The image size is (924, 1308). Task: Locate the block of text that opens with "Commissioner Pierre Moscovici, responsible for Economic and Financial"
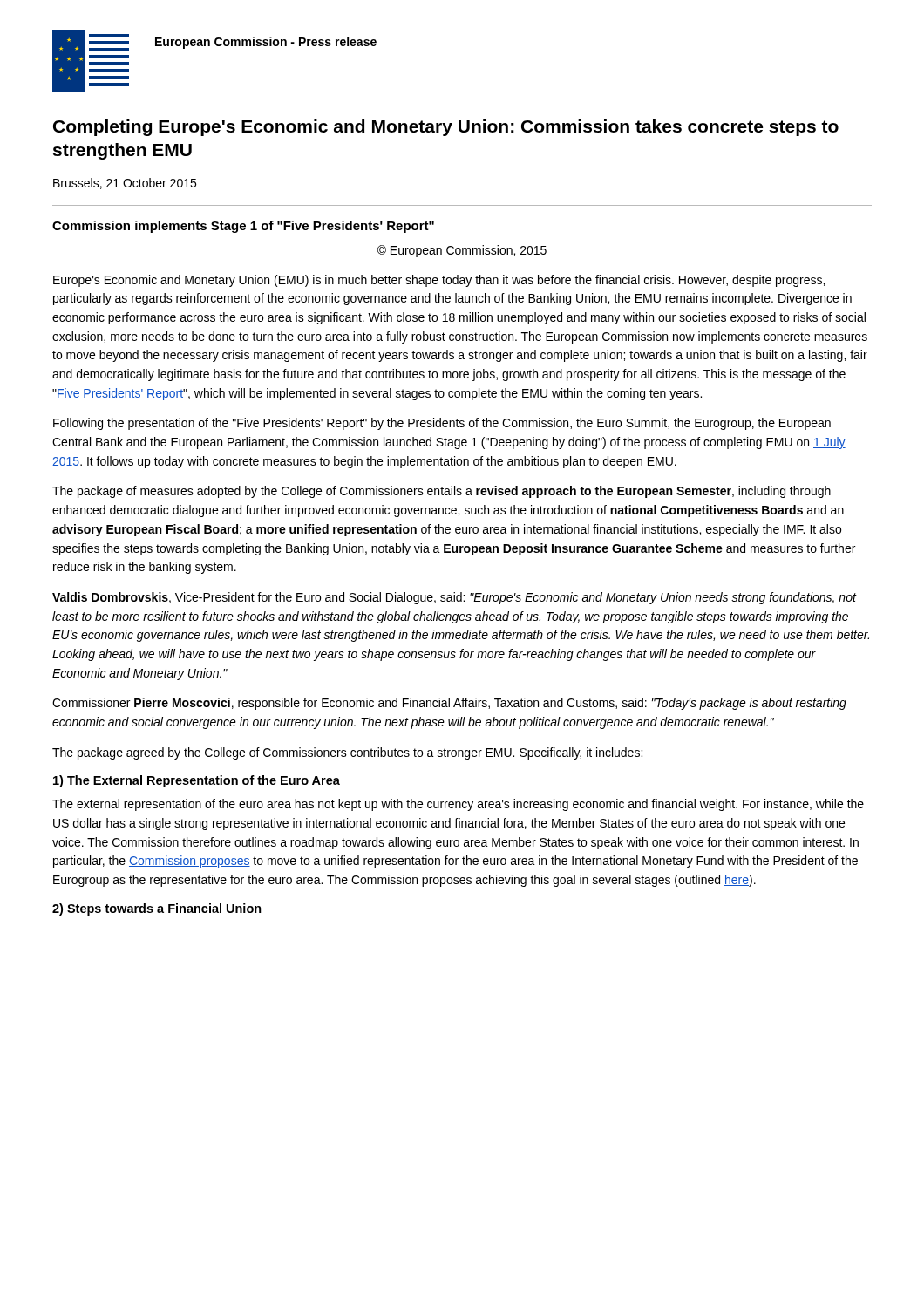(449, 713)
